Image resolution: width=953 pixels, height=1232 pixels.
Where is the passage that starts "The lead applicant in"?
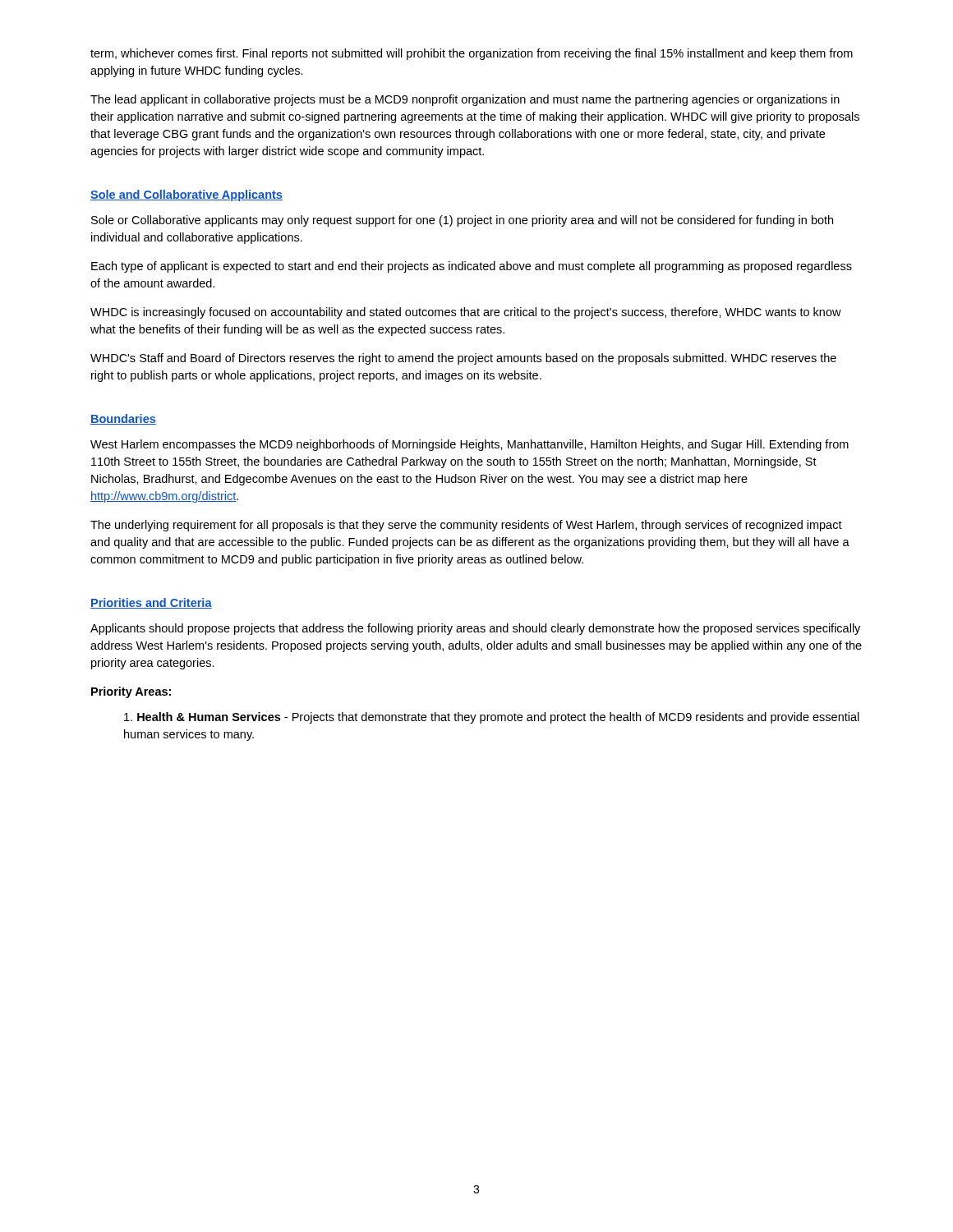[475, 125]
